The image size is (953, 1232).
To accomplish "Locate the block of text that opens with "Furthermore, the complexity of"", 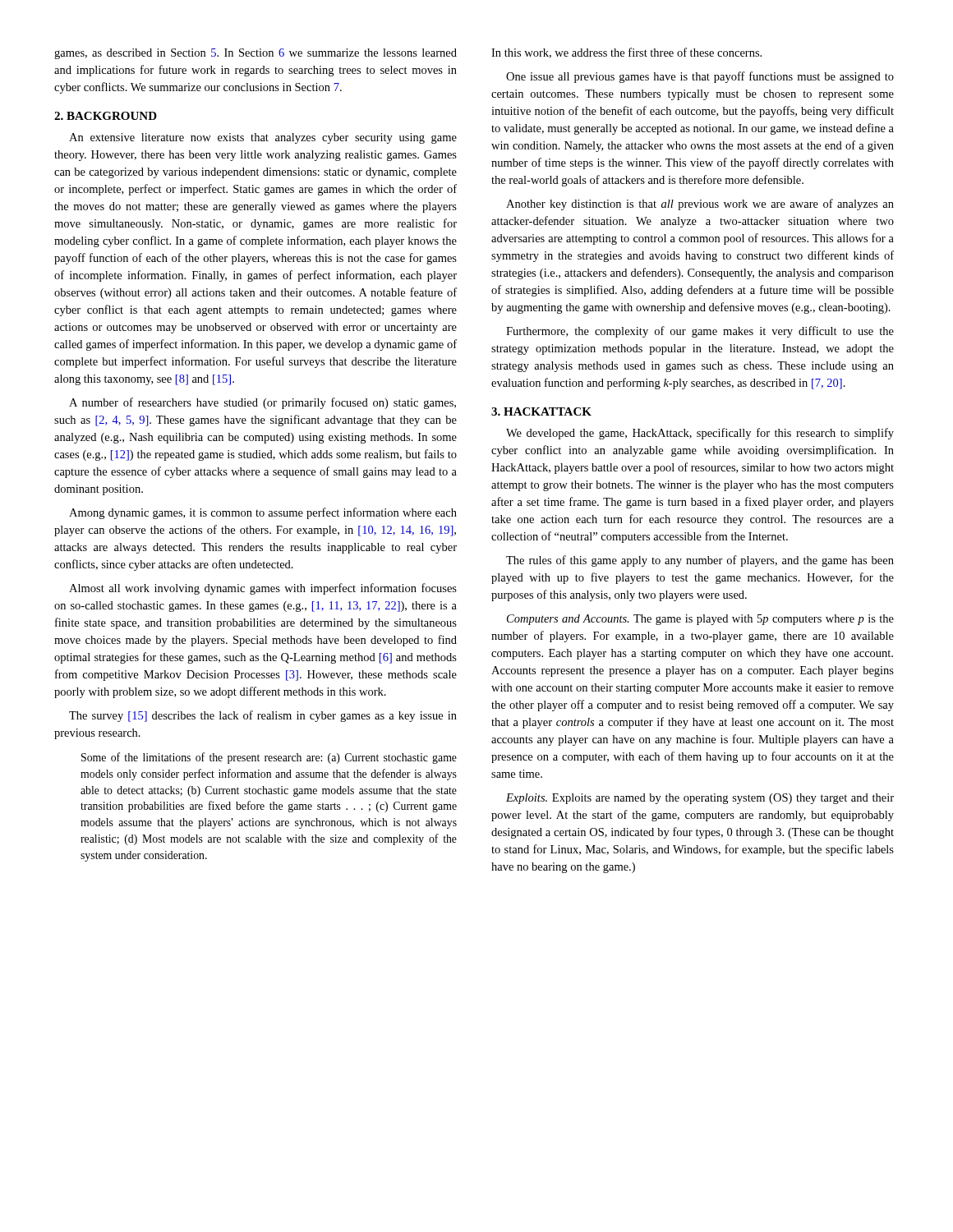I will click(x=693, y=358).
